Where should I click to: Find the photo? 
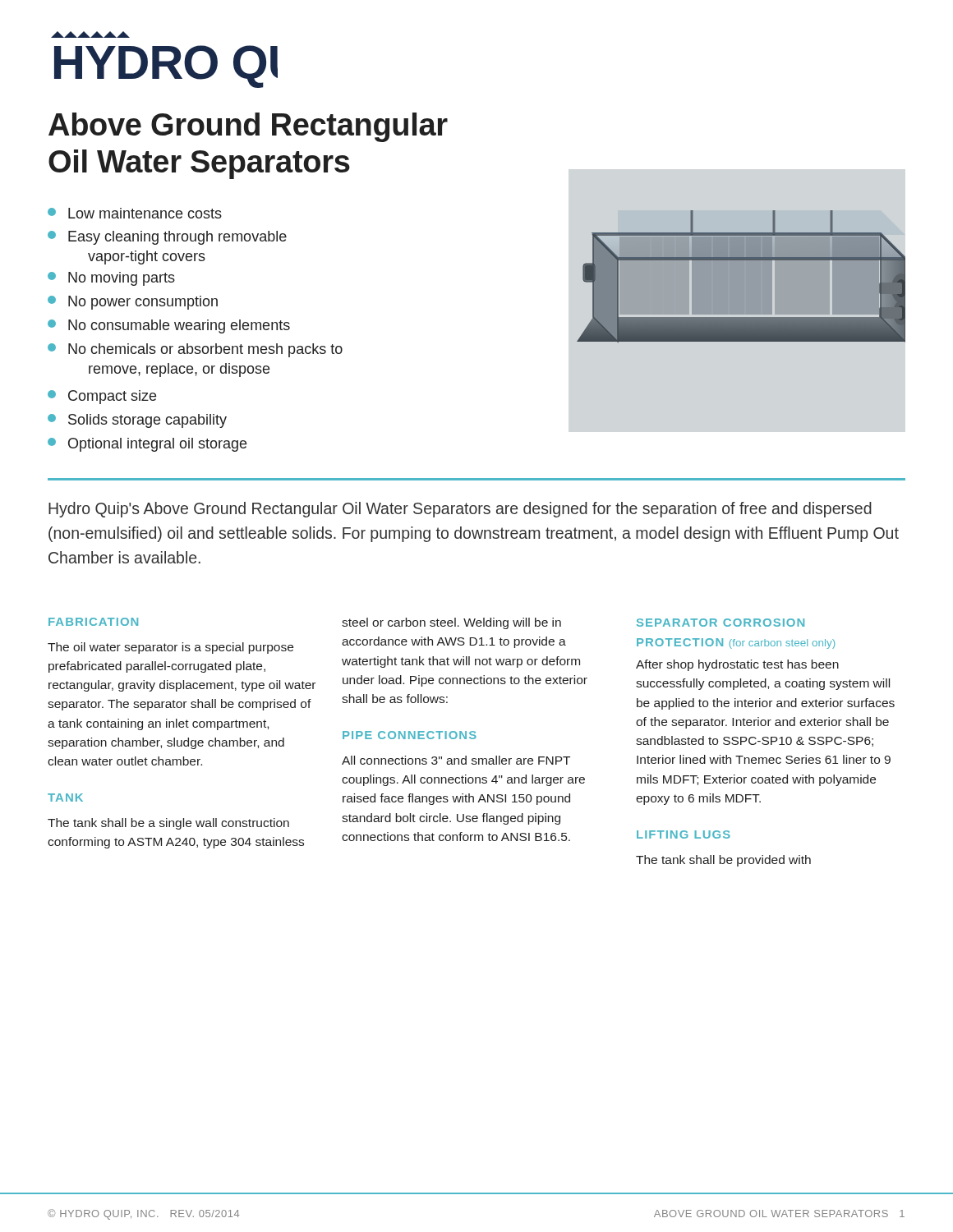point(737,301)
